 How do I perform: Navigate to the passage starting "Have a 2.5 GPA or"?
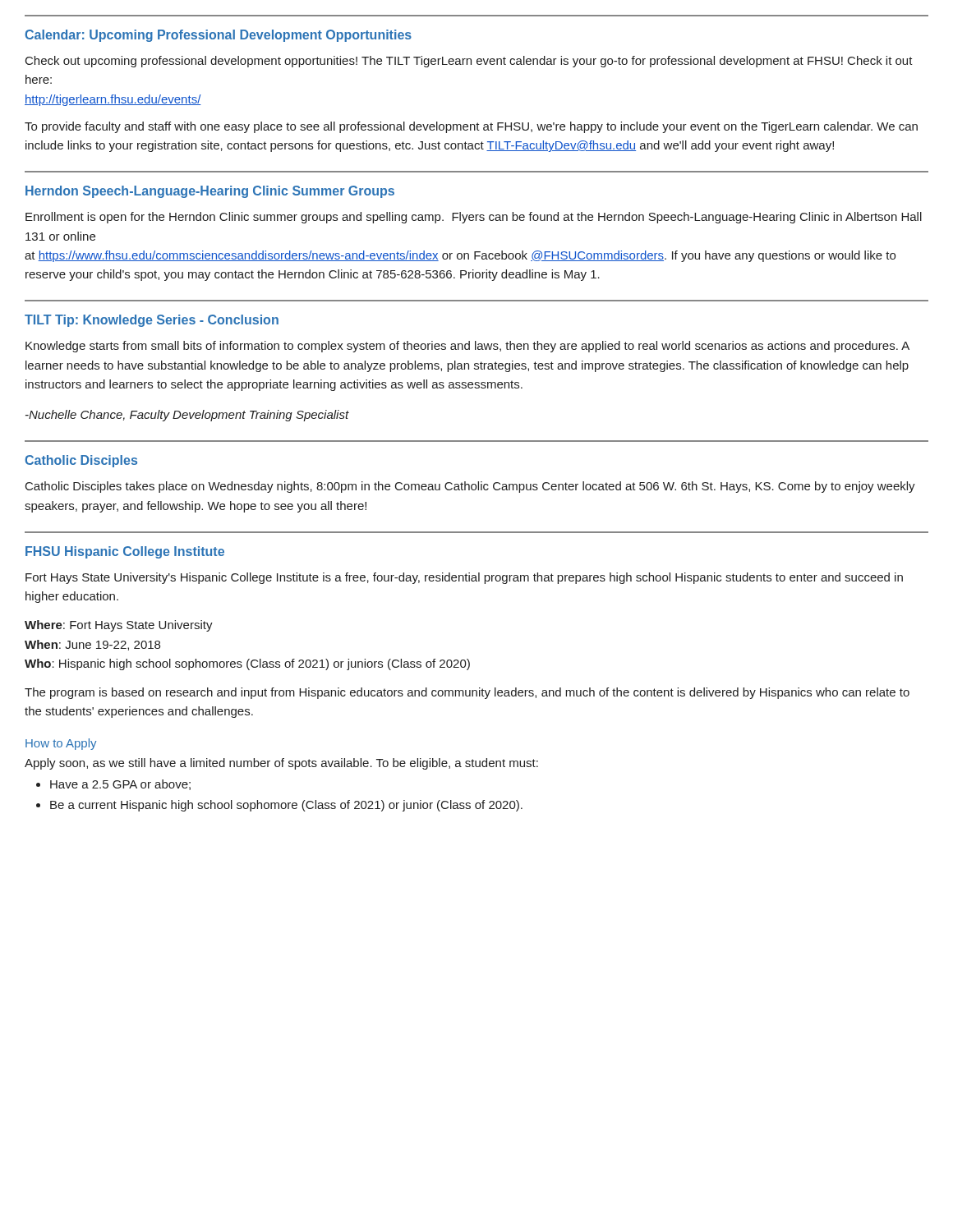pyautogui.click(x=120, y=784)
